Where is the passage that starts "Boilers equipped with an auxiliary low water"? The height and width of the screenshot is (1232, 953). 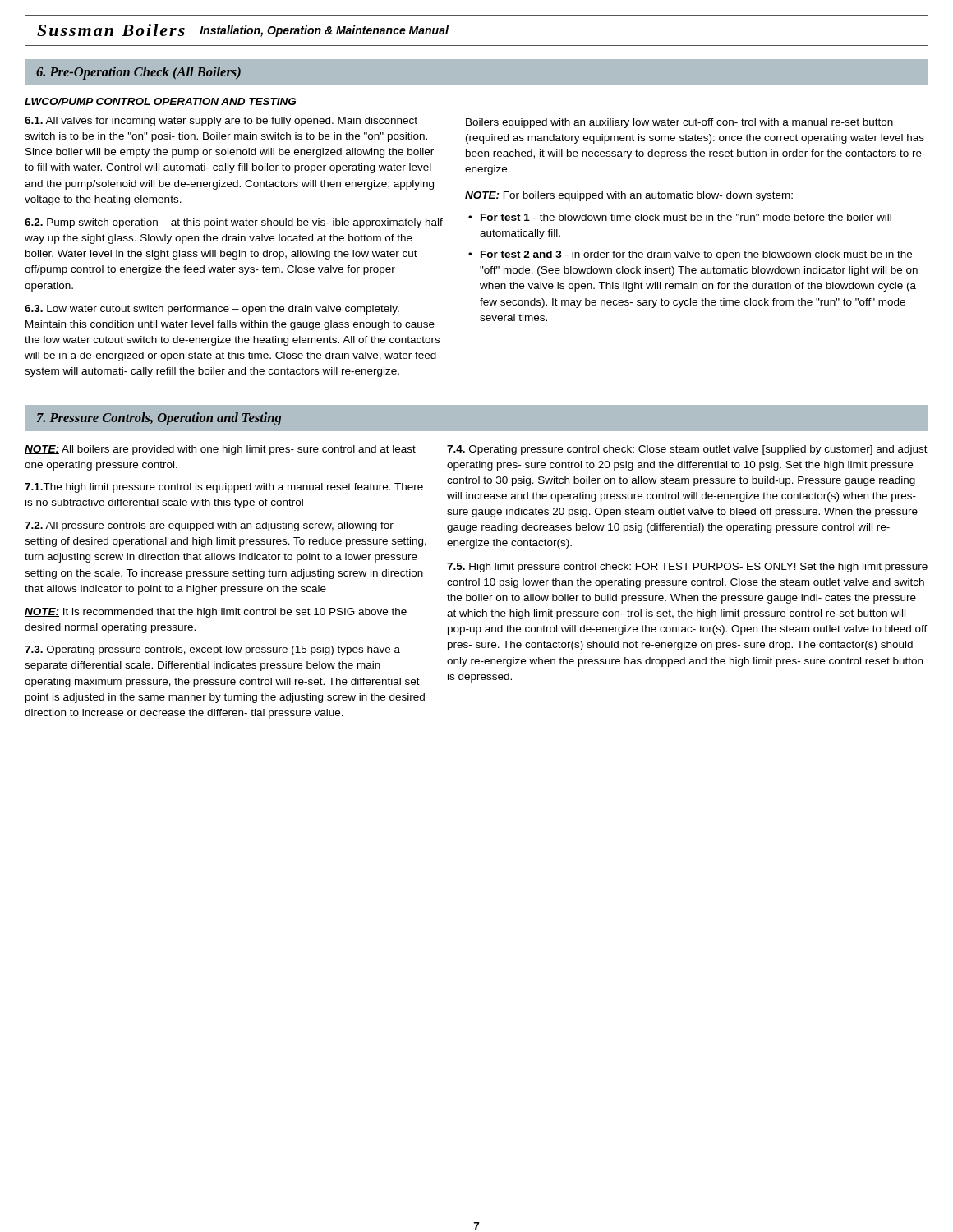click(x=695, y=146)
